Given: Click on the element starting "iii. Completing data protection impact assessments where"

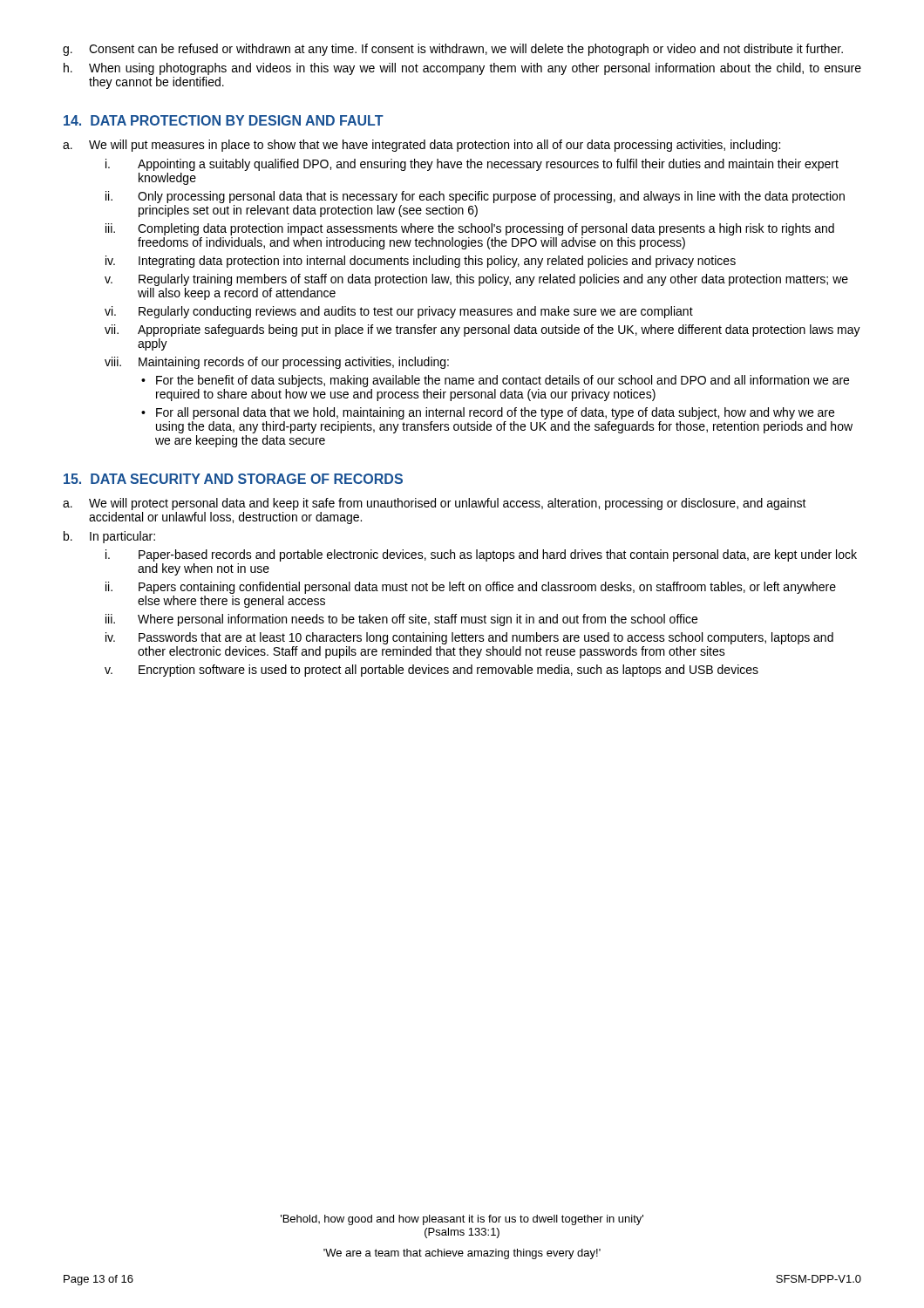Looking at the screenshot, I should (483, 235).
